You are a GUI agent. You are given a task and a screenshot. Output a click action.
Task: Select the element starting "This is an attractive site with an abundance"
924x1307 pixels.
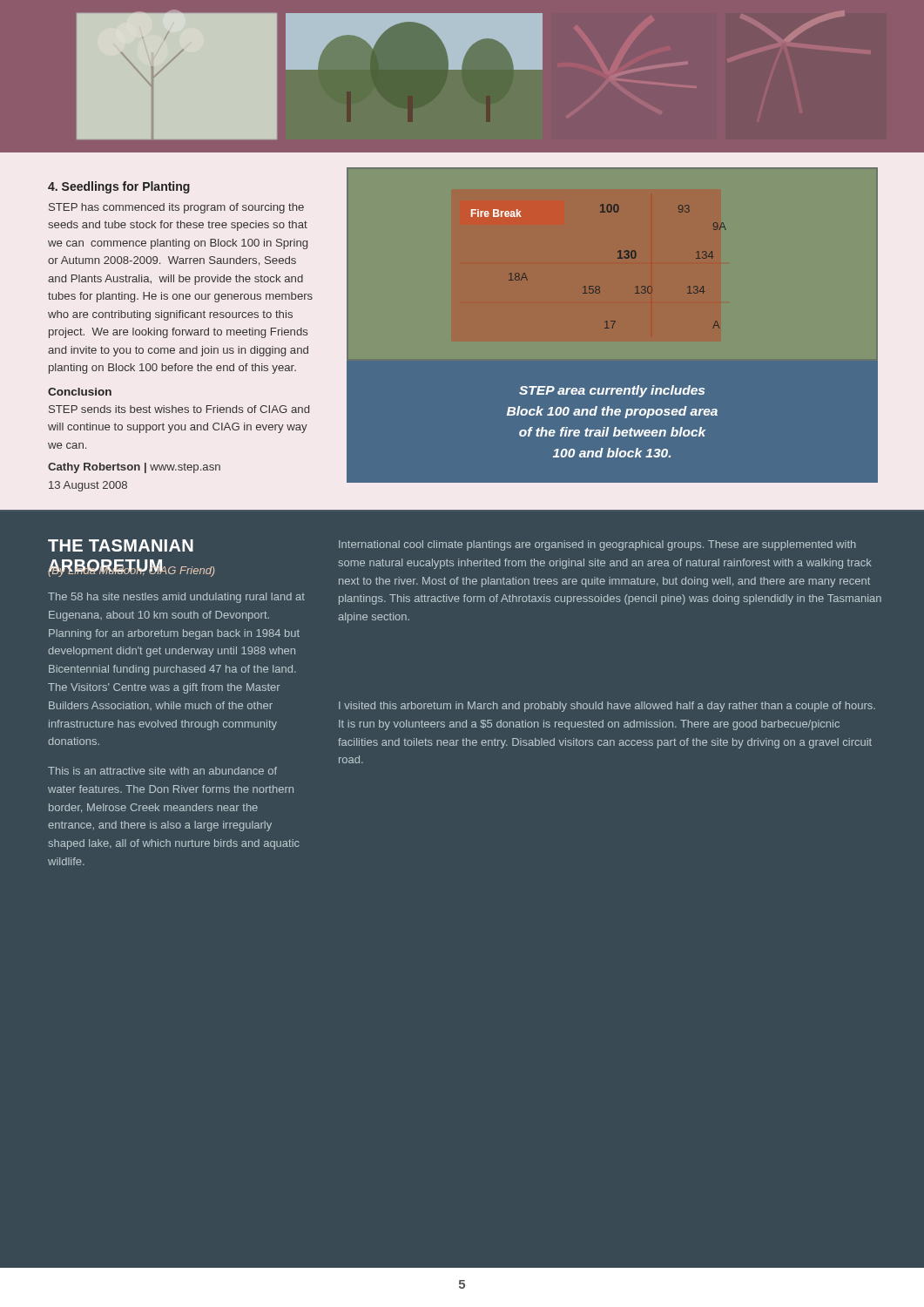[x=174, y=816]
